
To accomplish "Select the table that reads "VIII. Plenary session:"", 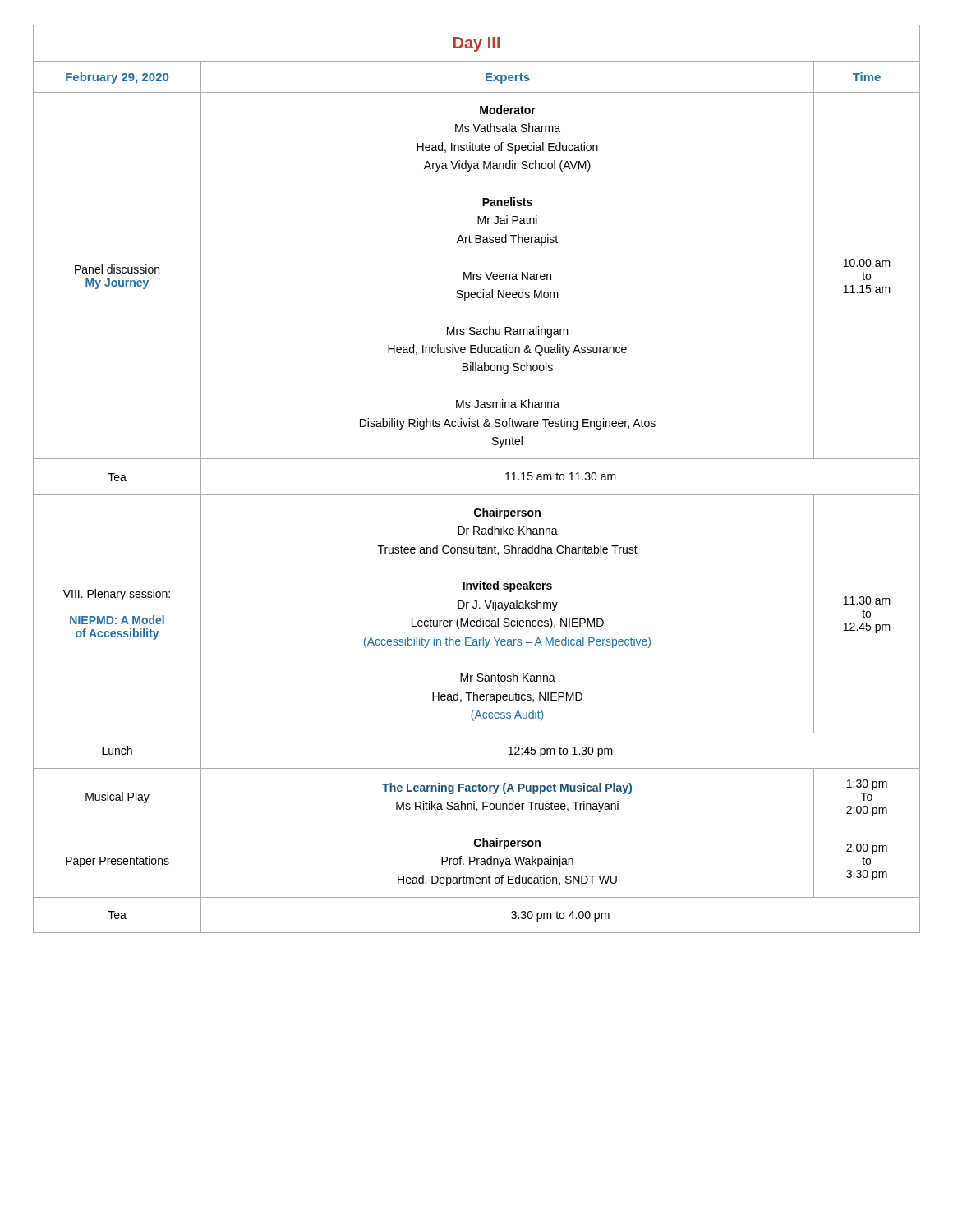I will (x=476, y=479).
